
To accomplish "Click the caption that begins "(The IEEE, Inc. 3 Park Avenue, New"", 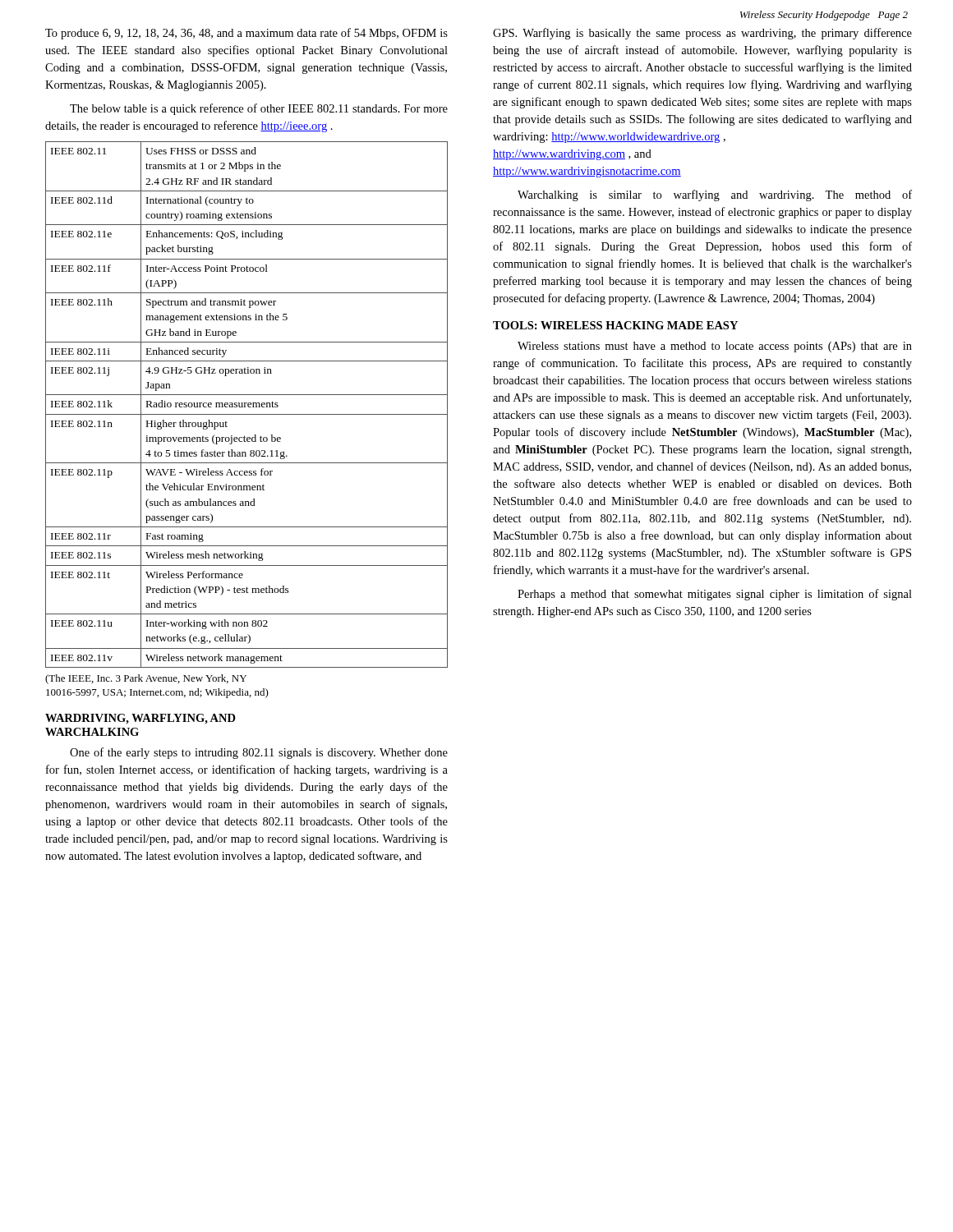I will 157,685.
